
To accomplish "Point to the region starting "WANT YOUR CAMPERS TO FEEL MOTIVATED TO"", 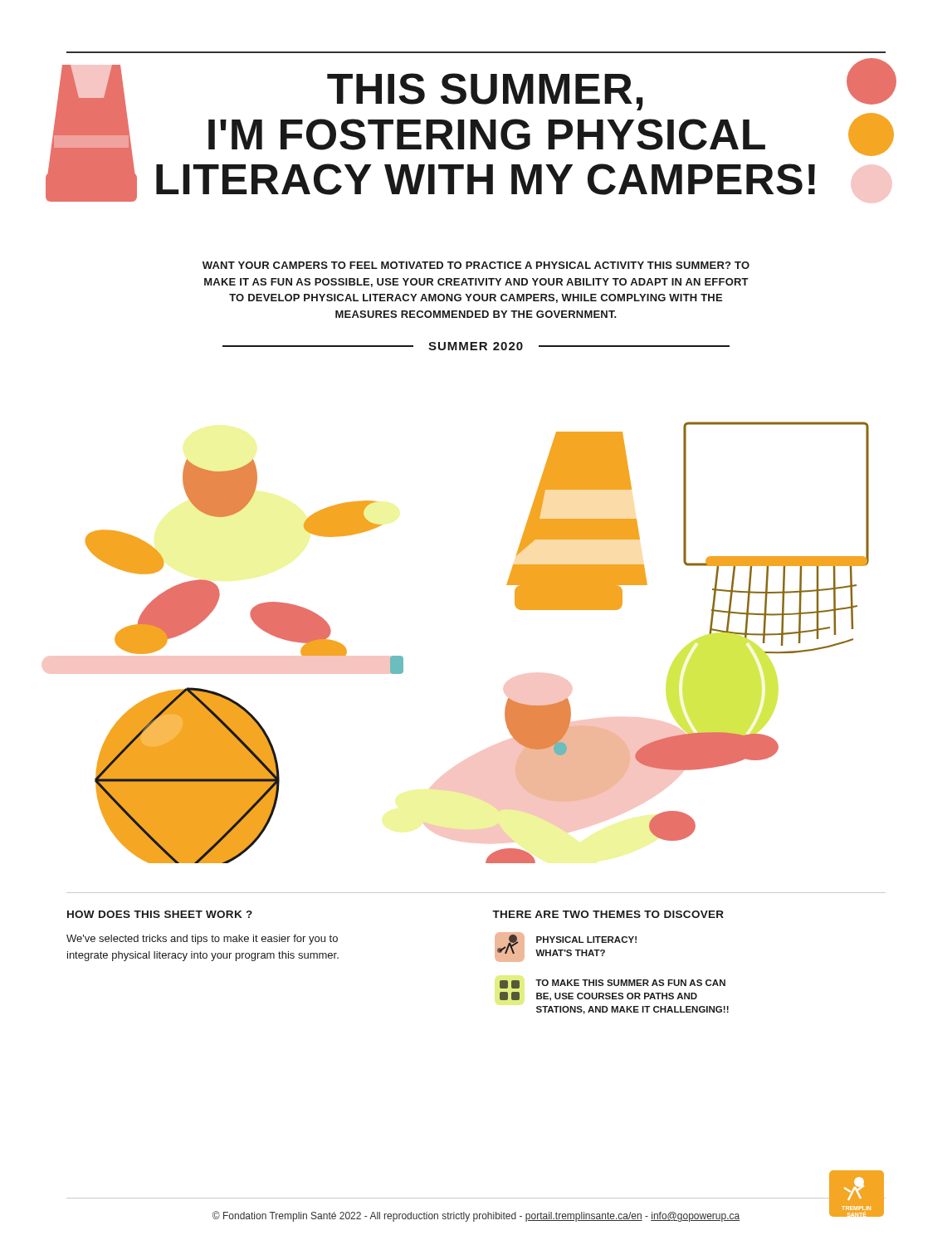I will click(476, 289).
